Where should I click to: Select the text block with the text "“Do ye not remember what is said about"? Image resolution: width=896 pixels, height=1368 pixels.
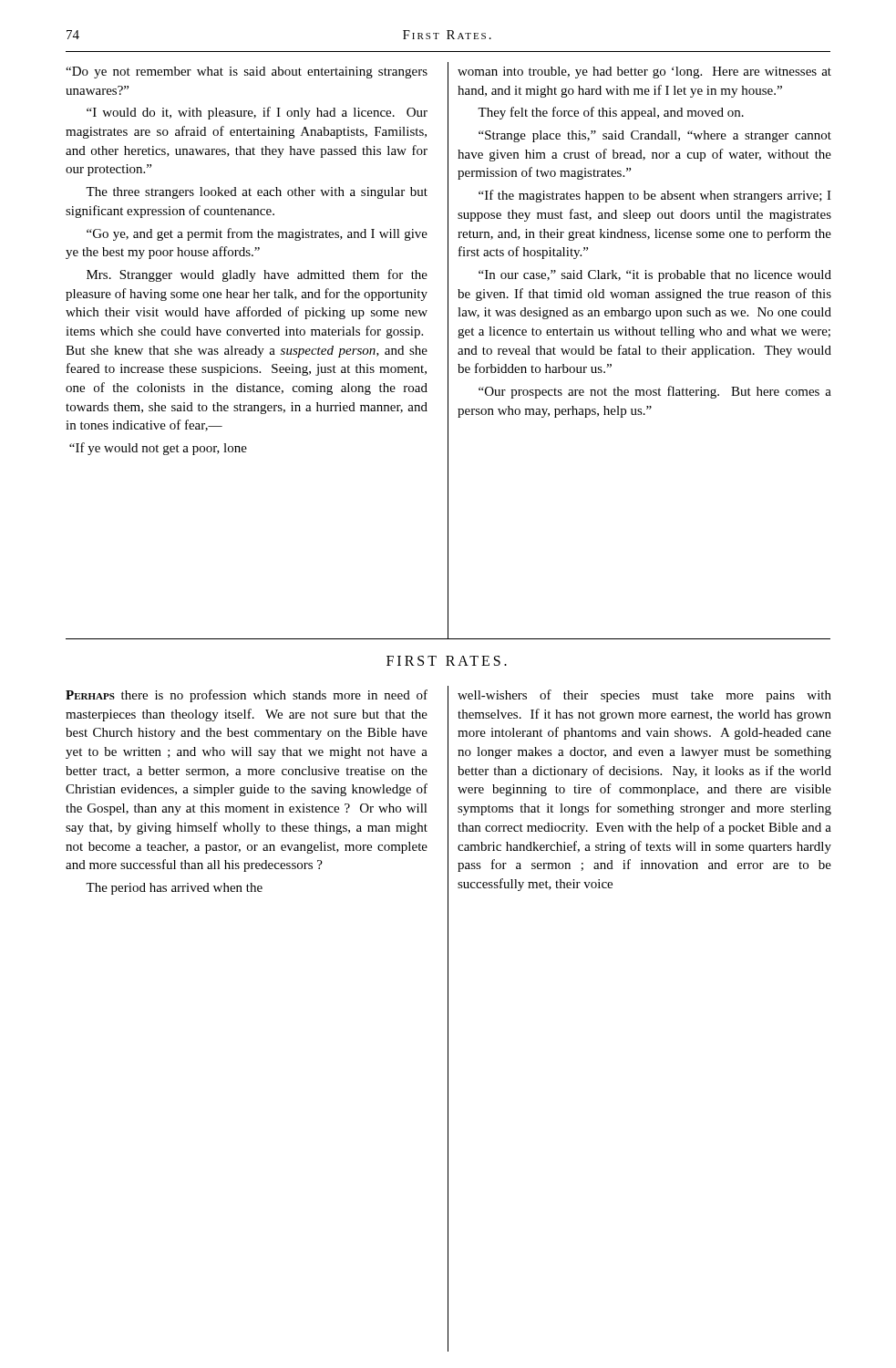[x=247, y=260]
